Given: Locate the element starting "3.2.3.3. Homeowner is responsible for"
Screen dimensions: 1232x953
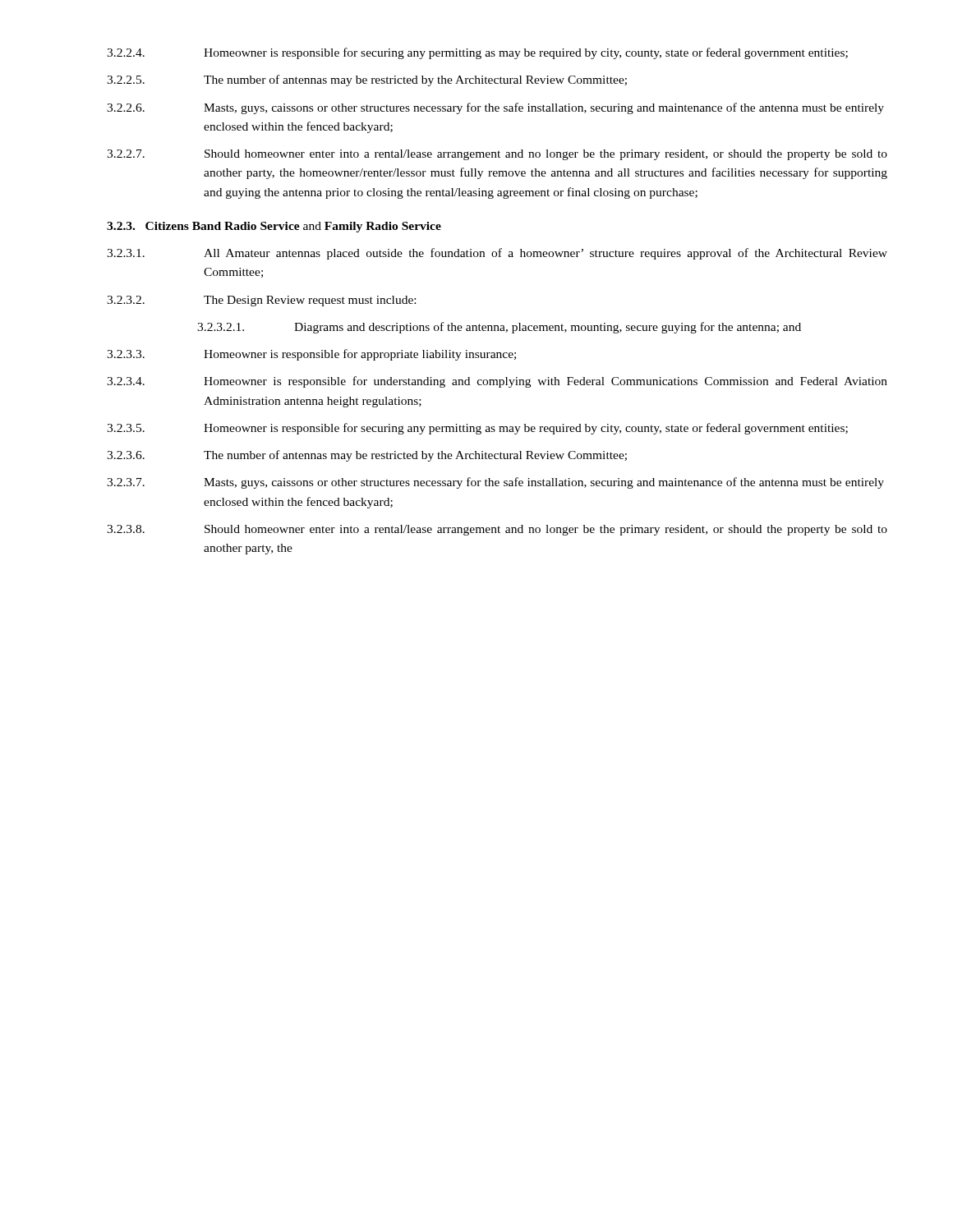Looking at the screenshot, I should pos(497,354).
